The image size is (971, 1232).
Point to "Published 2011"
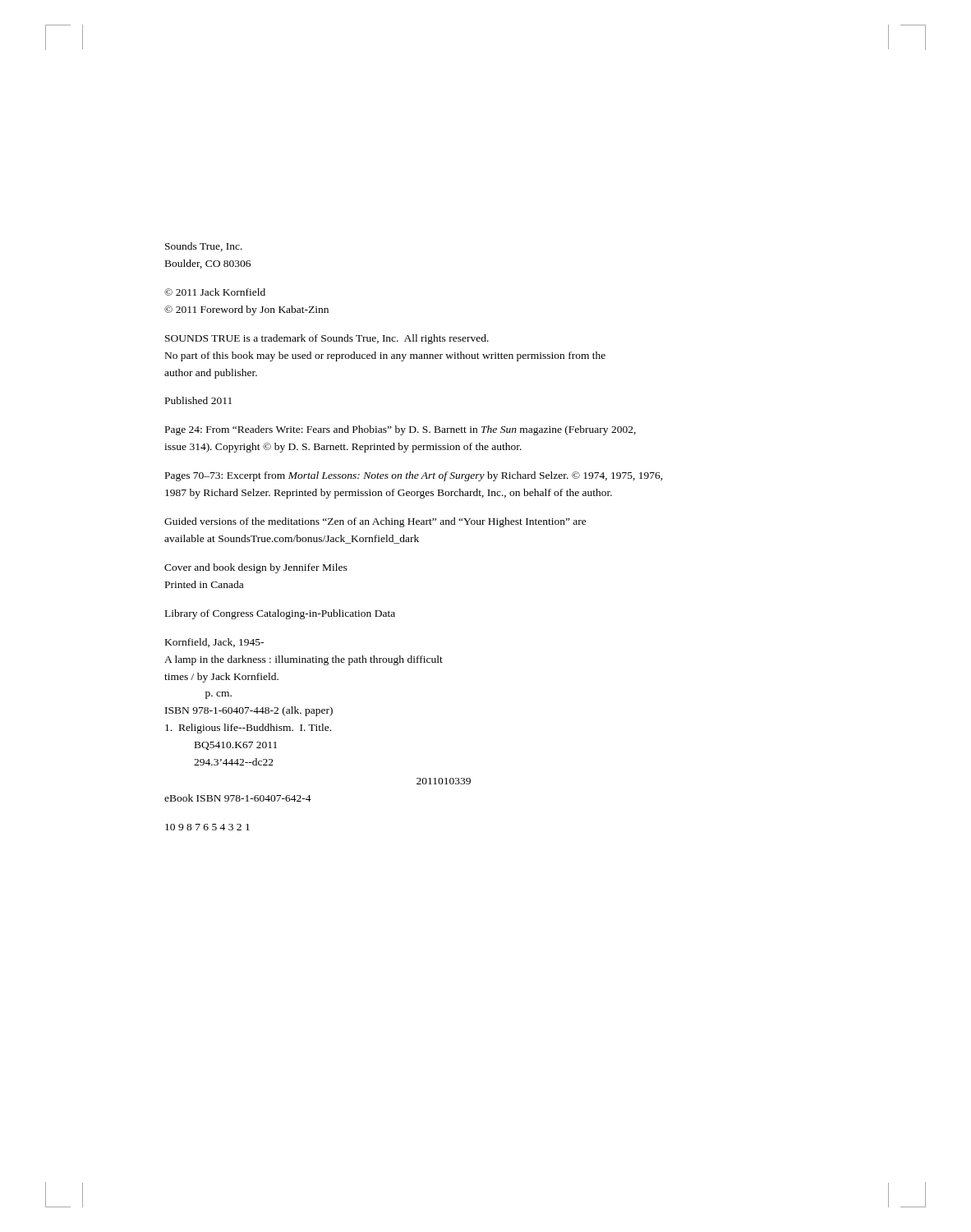pos(198,400)
